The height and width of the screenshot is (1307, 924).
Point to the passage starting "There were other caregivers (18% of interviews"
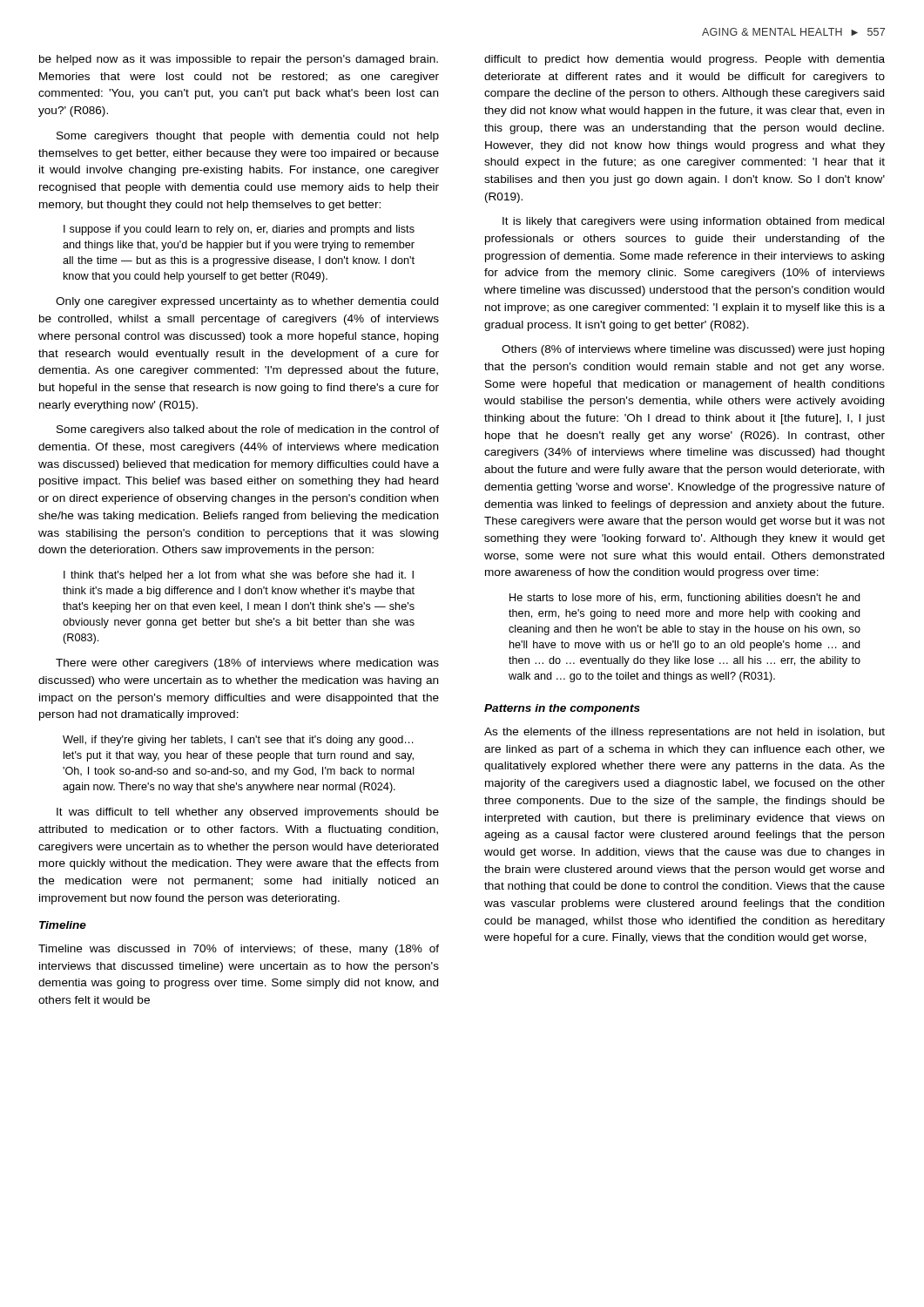[239, 689]
